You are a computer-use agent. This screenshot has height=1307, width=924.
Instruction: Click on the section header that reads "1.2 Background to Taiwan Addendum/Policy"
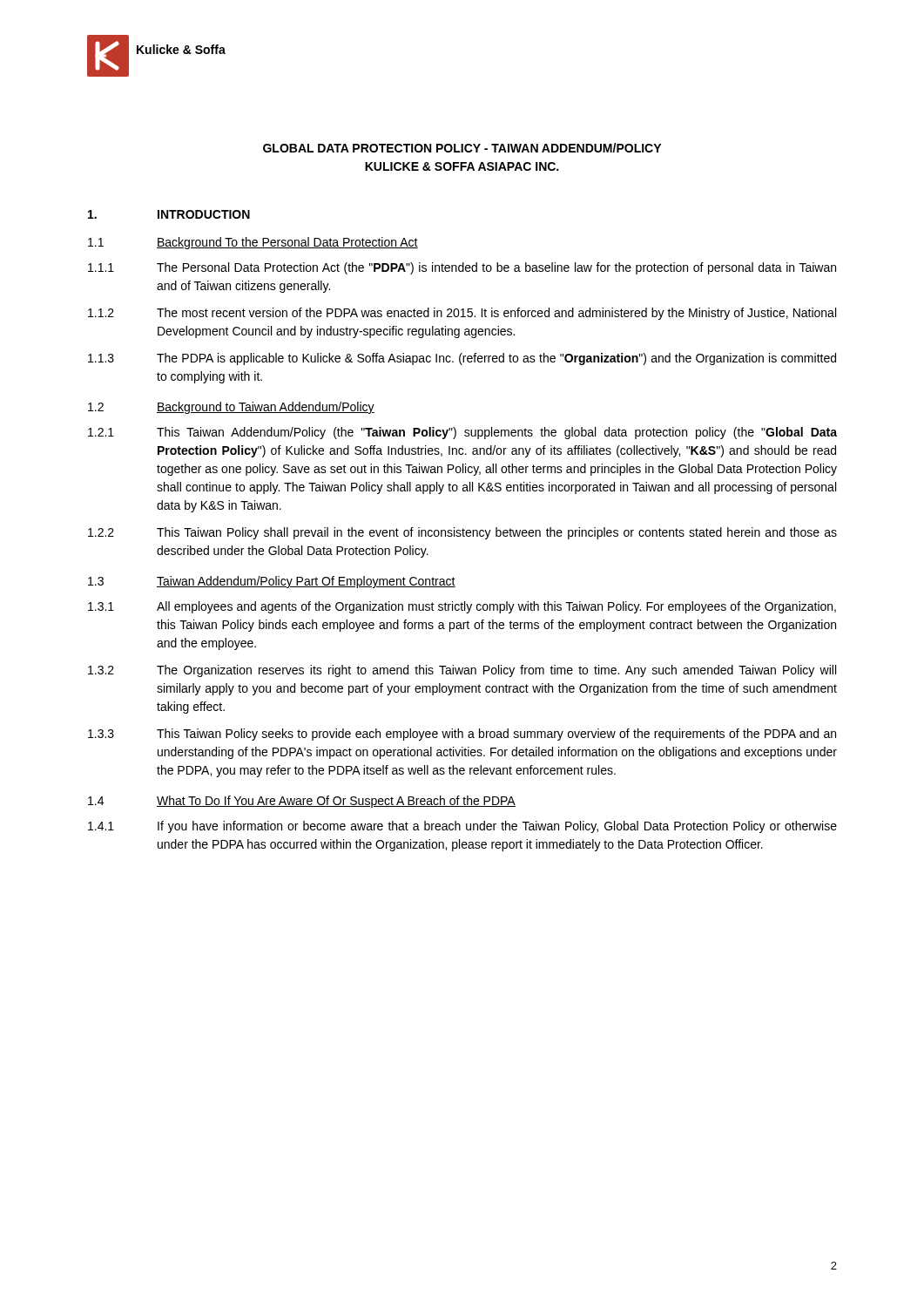[x=231, y=408]
